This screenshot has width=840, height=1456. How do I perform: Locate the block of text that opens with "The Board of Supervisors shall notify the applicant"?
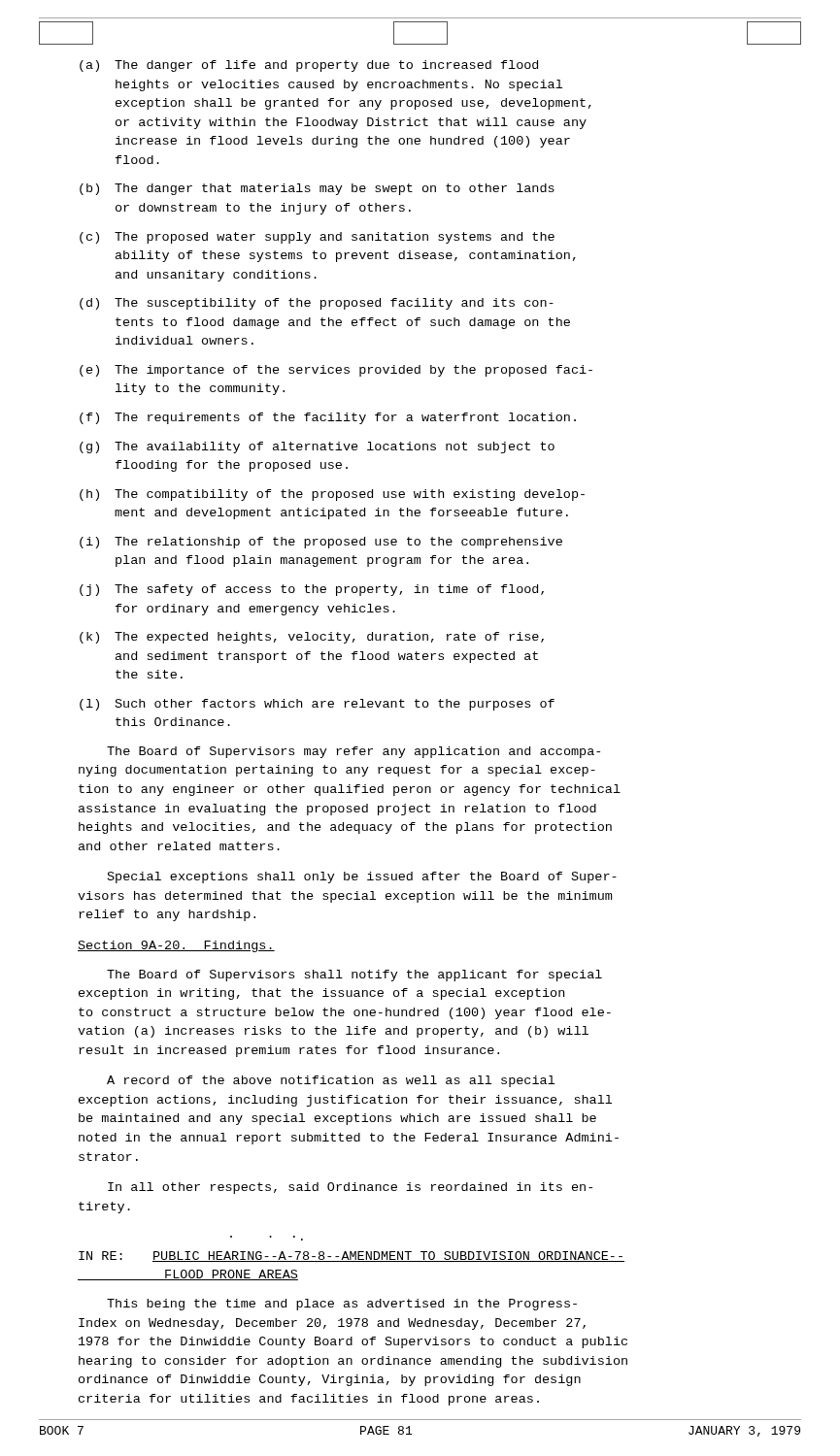(x=345, y=1013)
